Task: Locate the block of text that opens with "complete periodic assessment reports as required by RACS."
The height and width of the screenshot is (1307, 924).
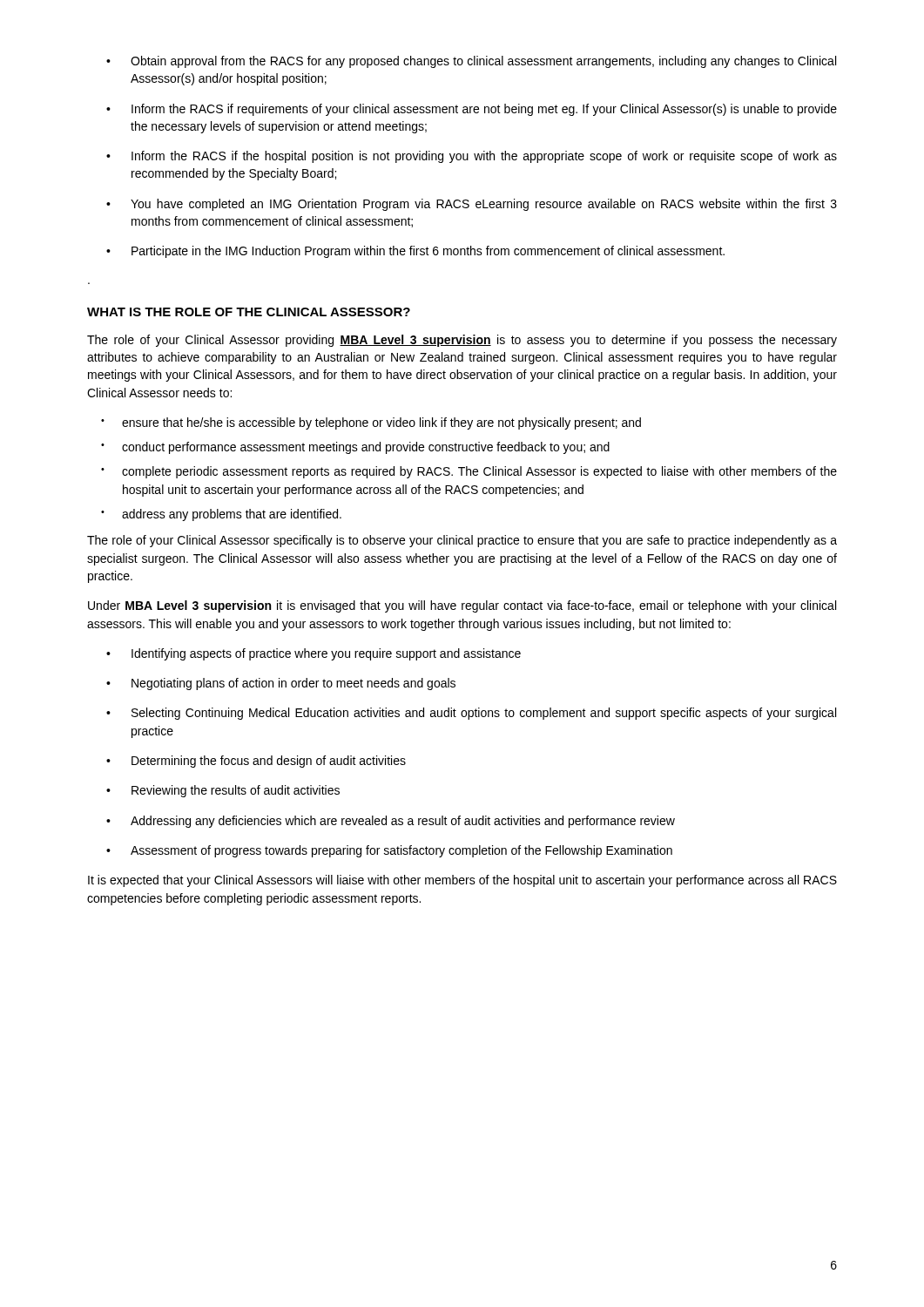Action: [x=475, y=481]
